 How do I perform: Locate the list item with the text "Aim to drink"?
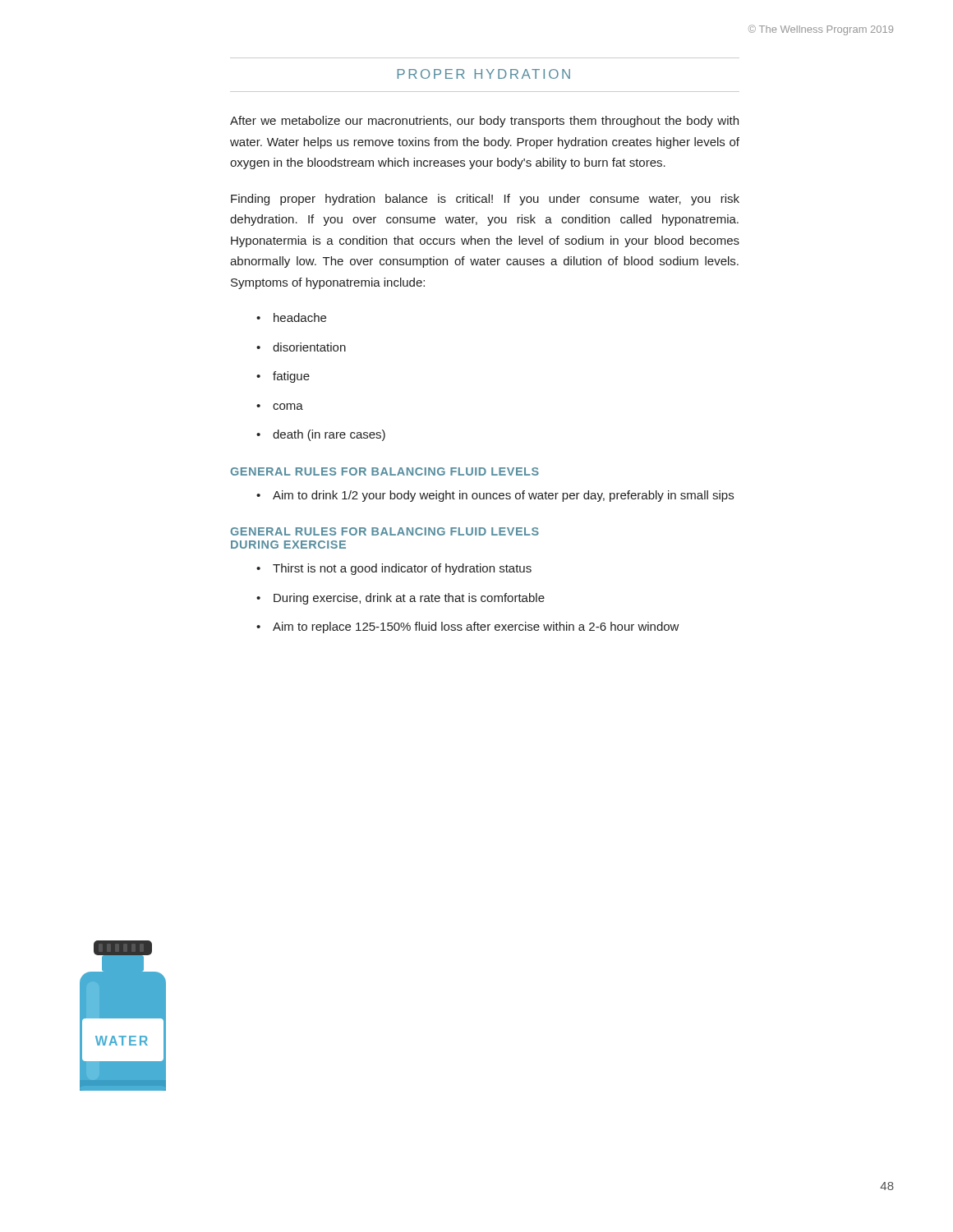(x=503, y=494)
